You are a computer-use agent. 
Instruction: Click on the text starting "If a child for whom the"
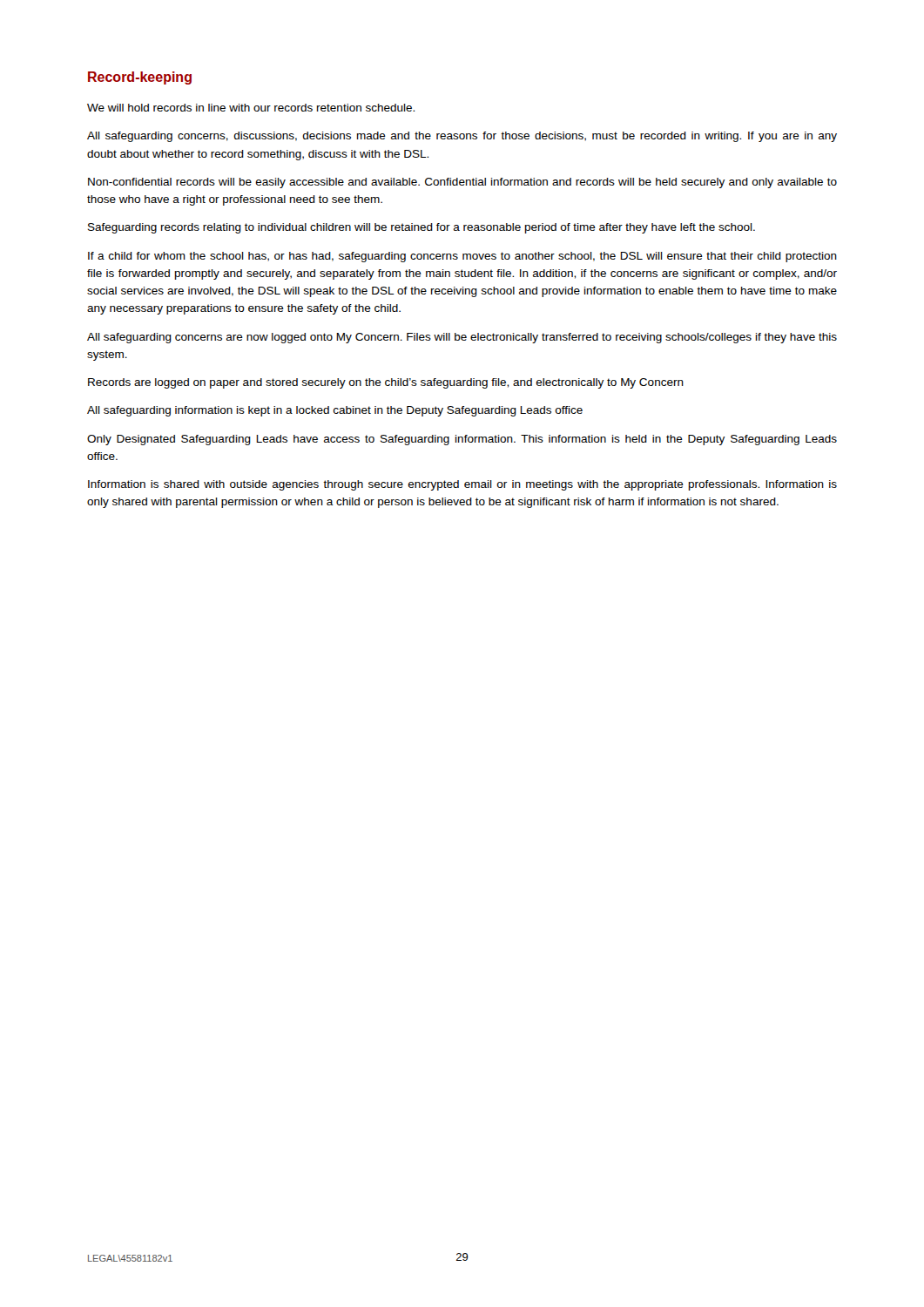462,282
